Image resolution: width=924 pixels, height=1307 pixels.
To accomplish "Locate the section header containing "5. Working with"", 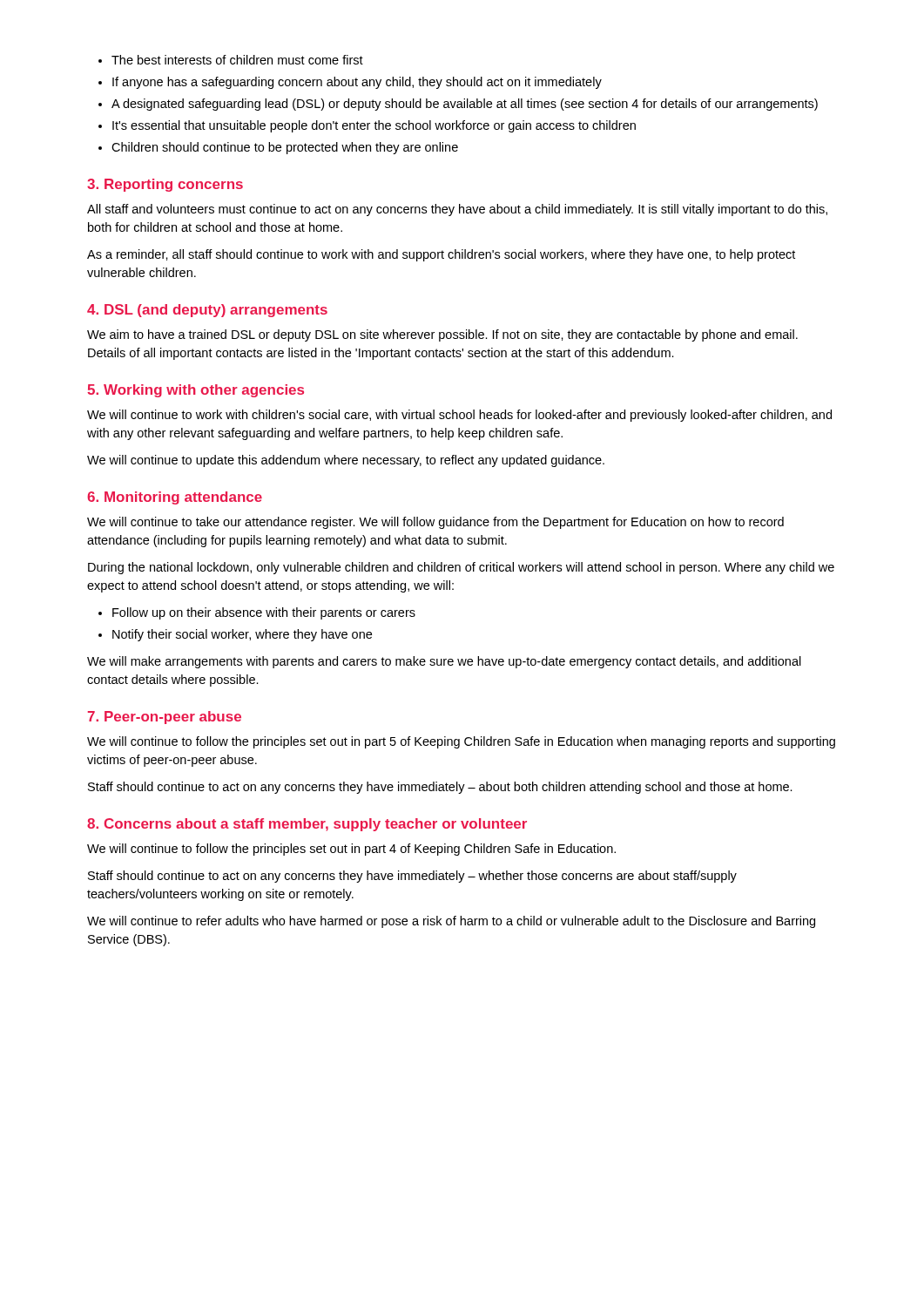I will (x=196, y=390).
